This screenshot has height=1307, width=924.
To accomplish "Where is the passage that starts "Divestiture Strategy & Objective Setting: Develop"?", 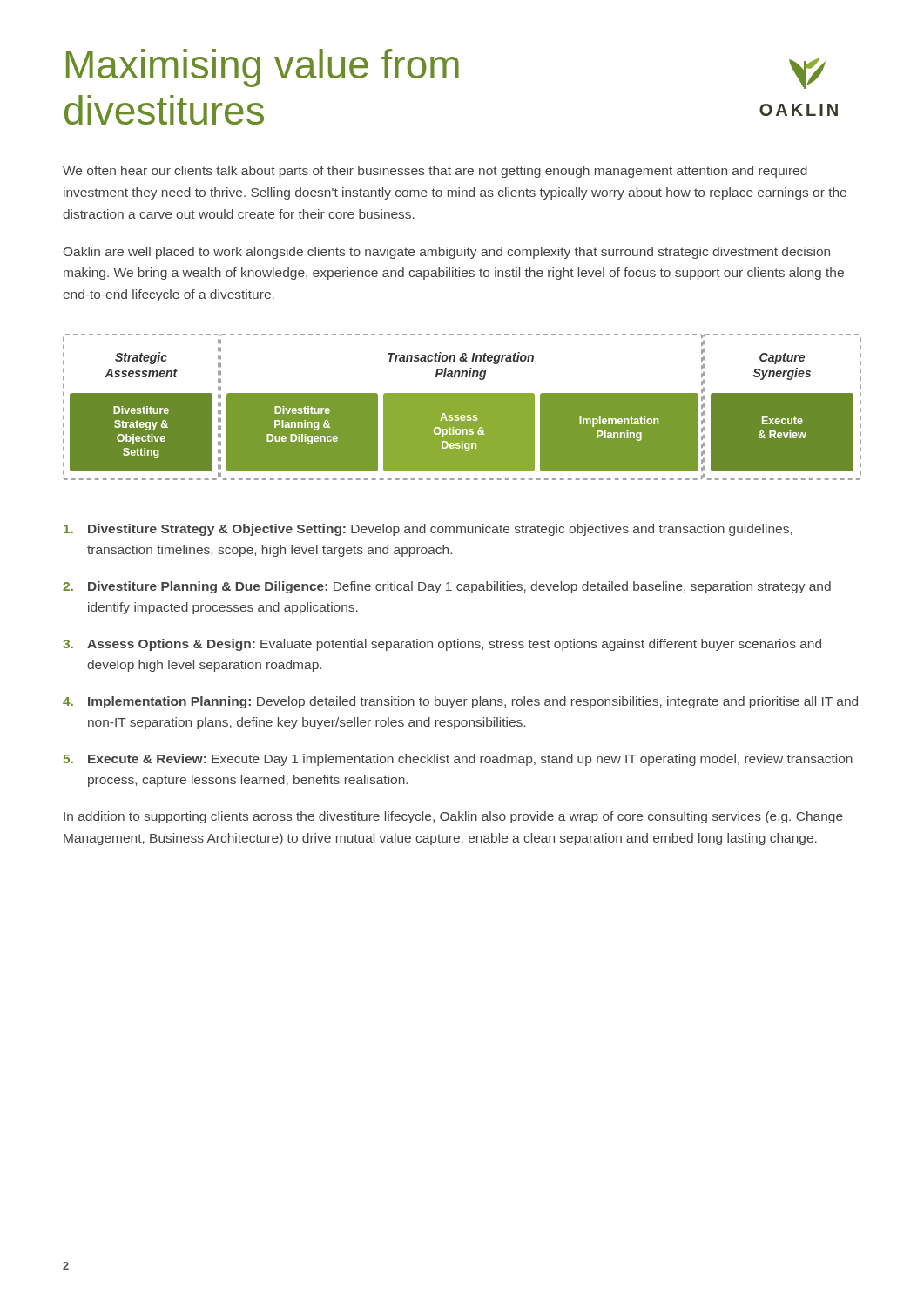I will 462,540.
